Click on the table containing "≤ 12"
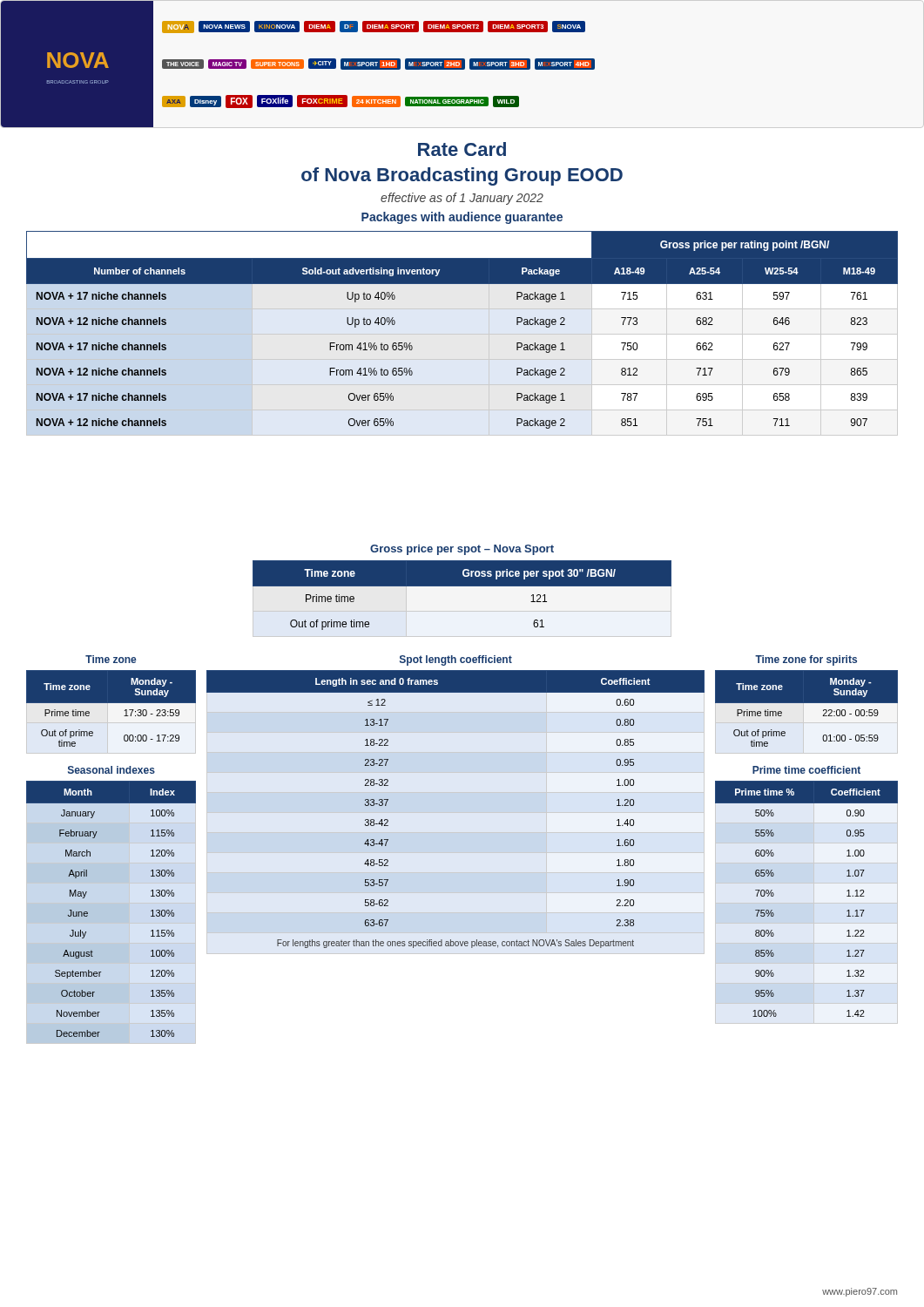924x1307 pixels. pyautogui.click(x=455, y=802)
